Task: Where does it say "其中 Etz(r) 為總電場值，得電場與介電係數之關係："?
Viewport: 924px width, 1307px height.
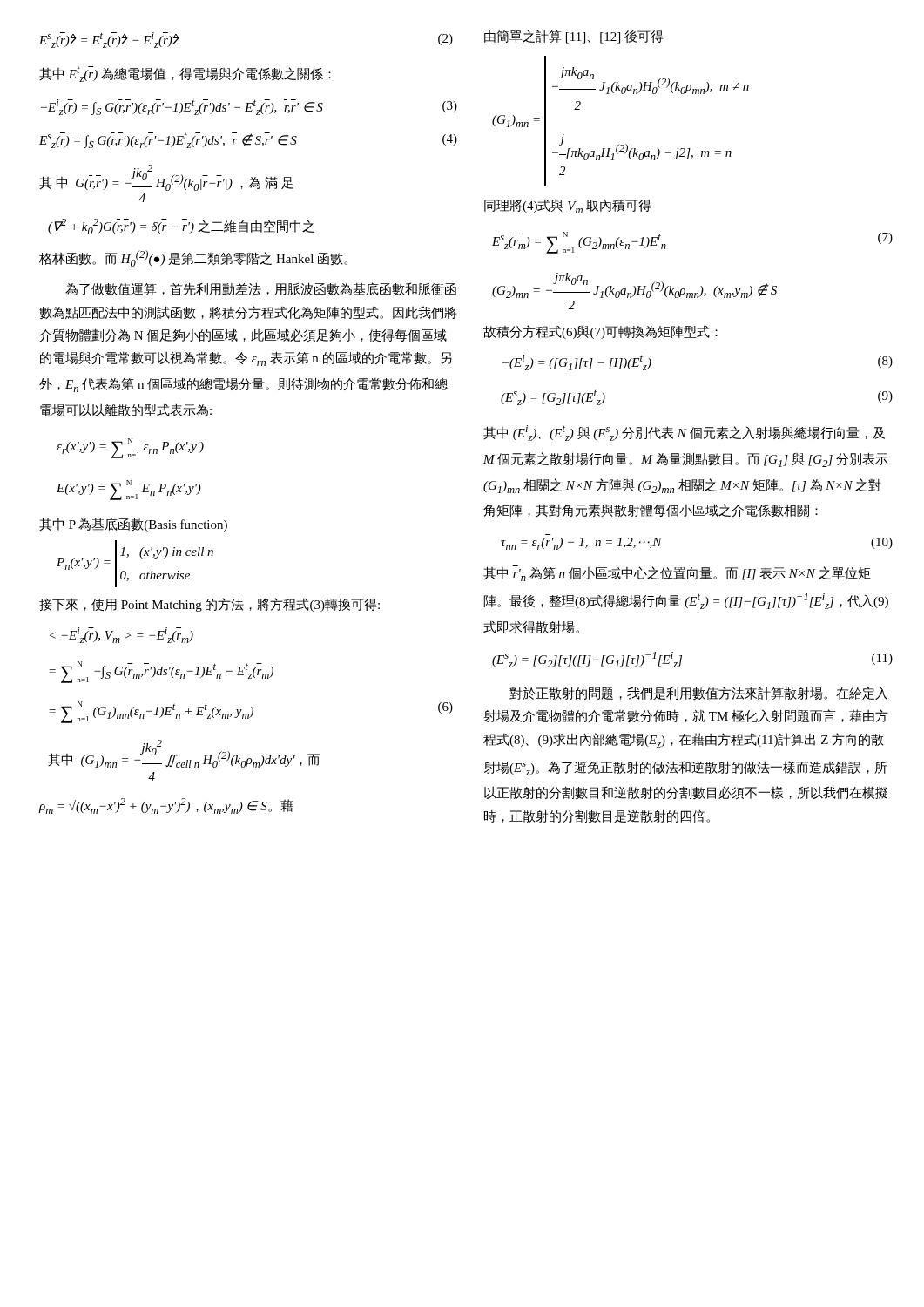Action: tap(188, 74)
